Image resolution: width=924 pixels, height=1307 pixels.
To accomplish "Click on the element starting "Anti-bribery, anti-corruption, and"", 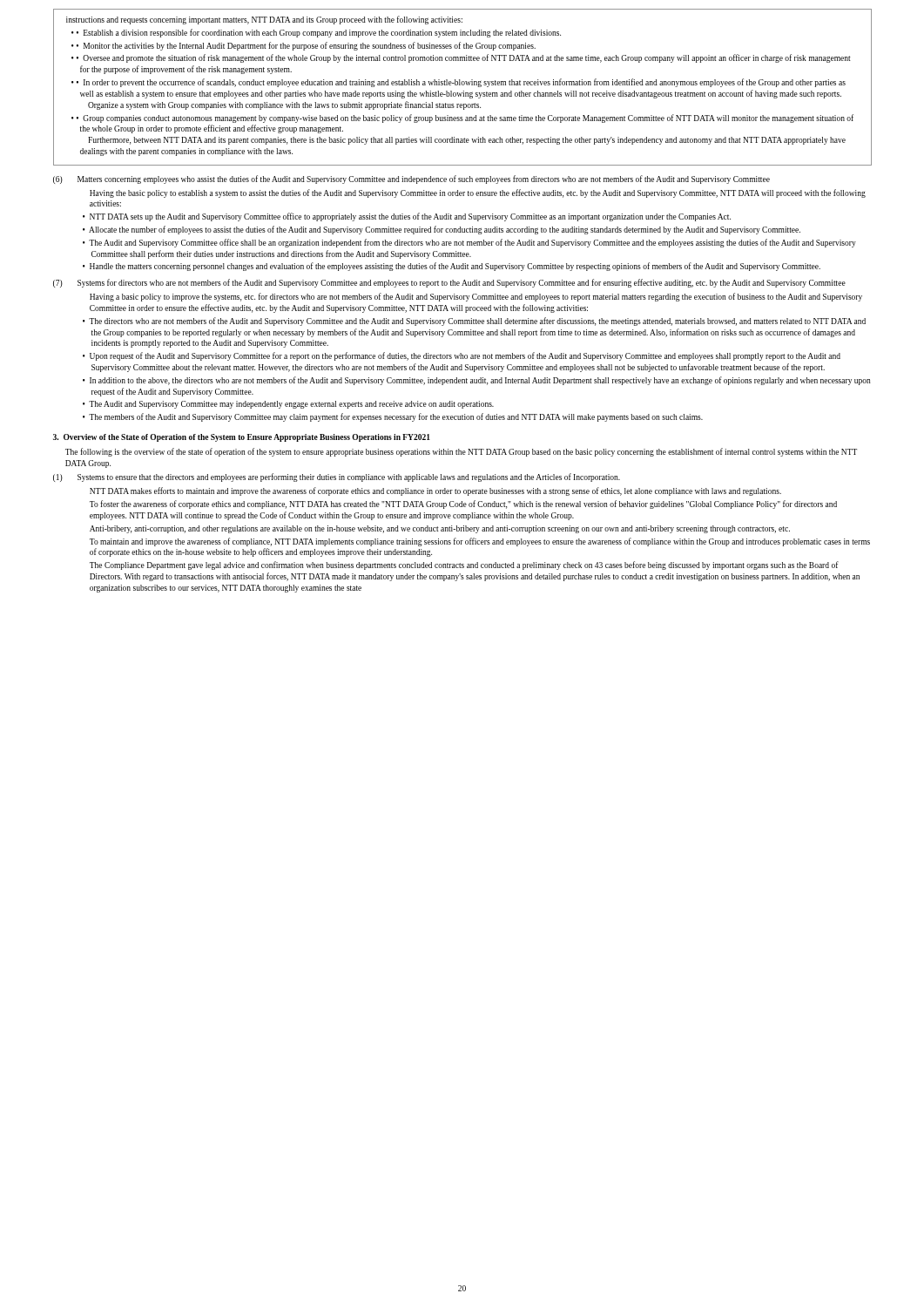I will point(440,529).
